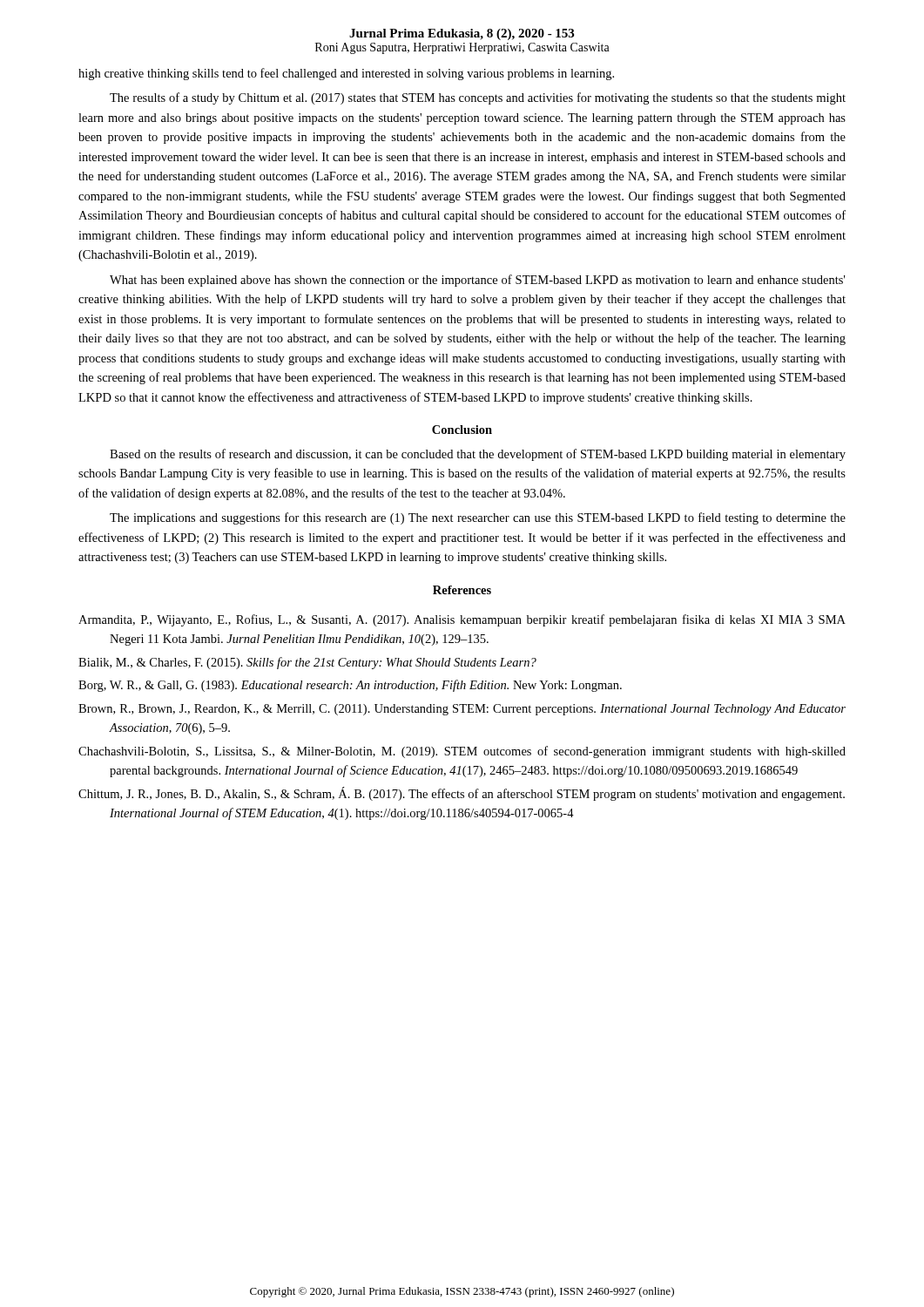Image resolution: width=924 pixels, height=1307 pixels.
Task: Locate the text block starting "What has been explained above has shown"
Action: click(462, 338)
